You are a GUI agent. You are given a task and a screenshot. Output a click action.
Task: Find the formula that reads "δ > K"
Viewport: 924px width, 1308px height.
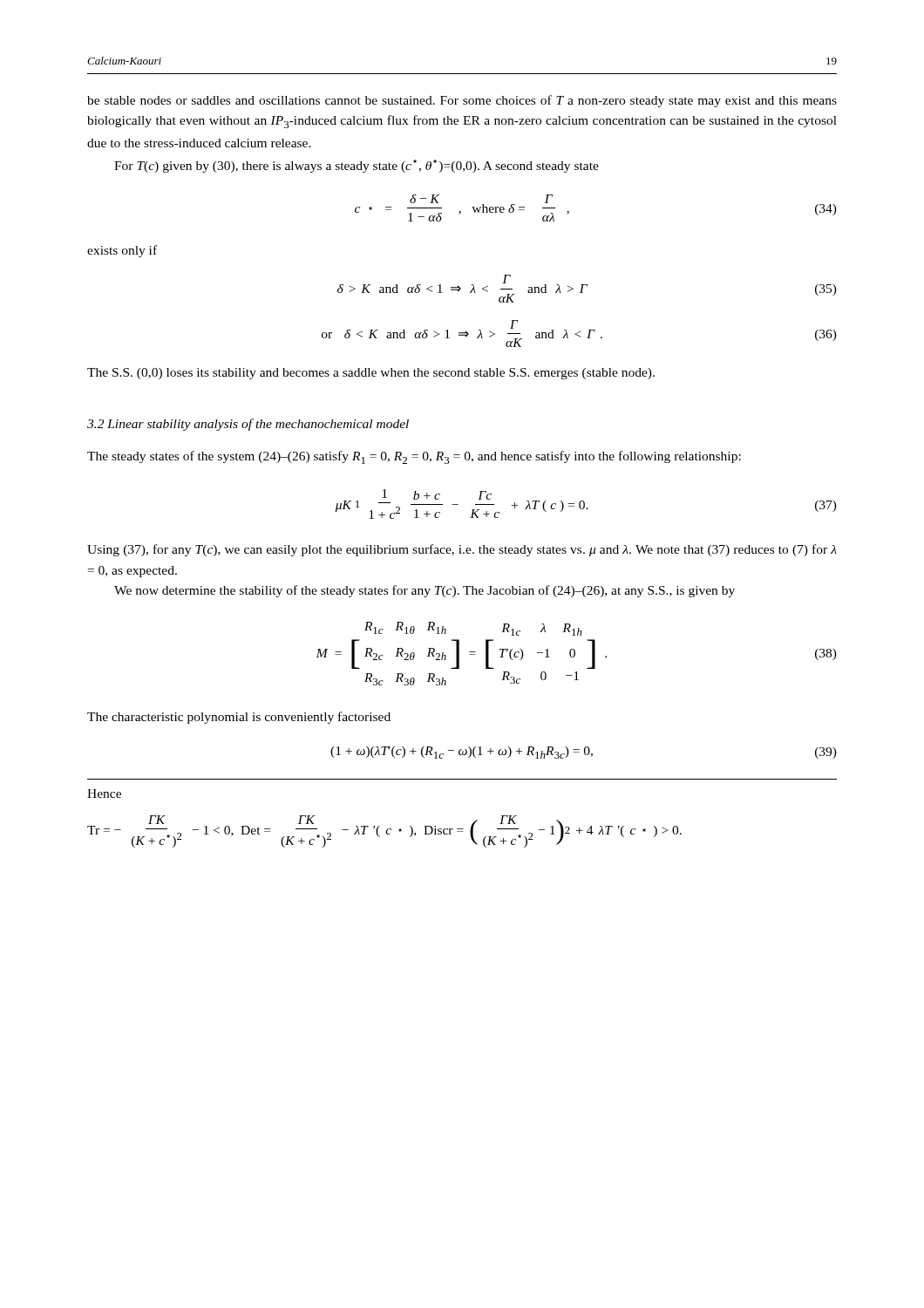(x=587, y=289)
